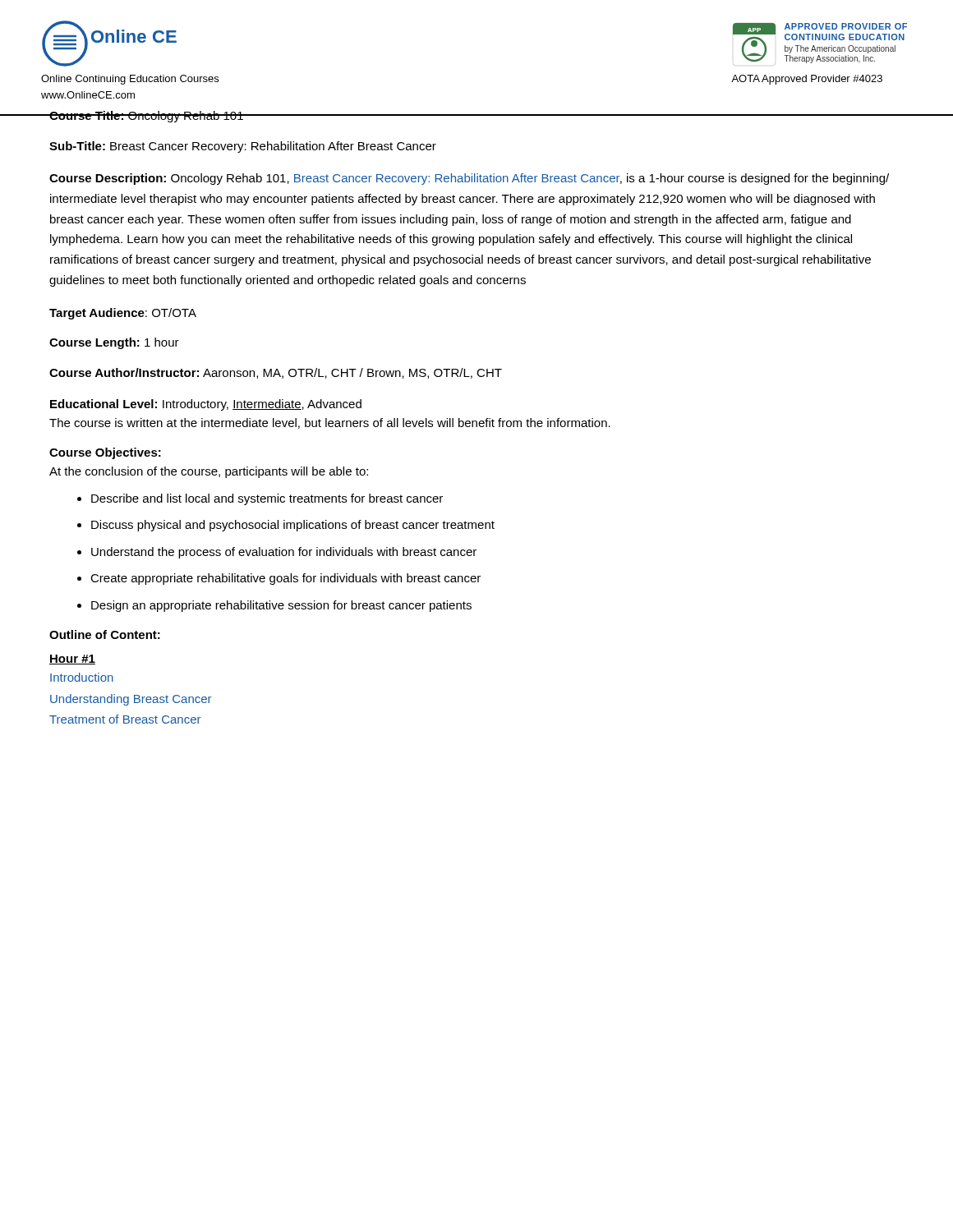Screen dimensions: 1232x953
Task: Navigate to the block starting "Describe and list local and"
Action: 267,498
